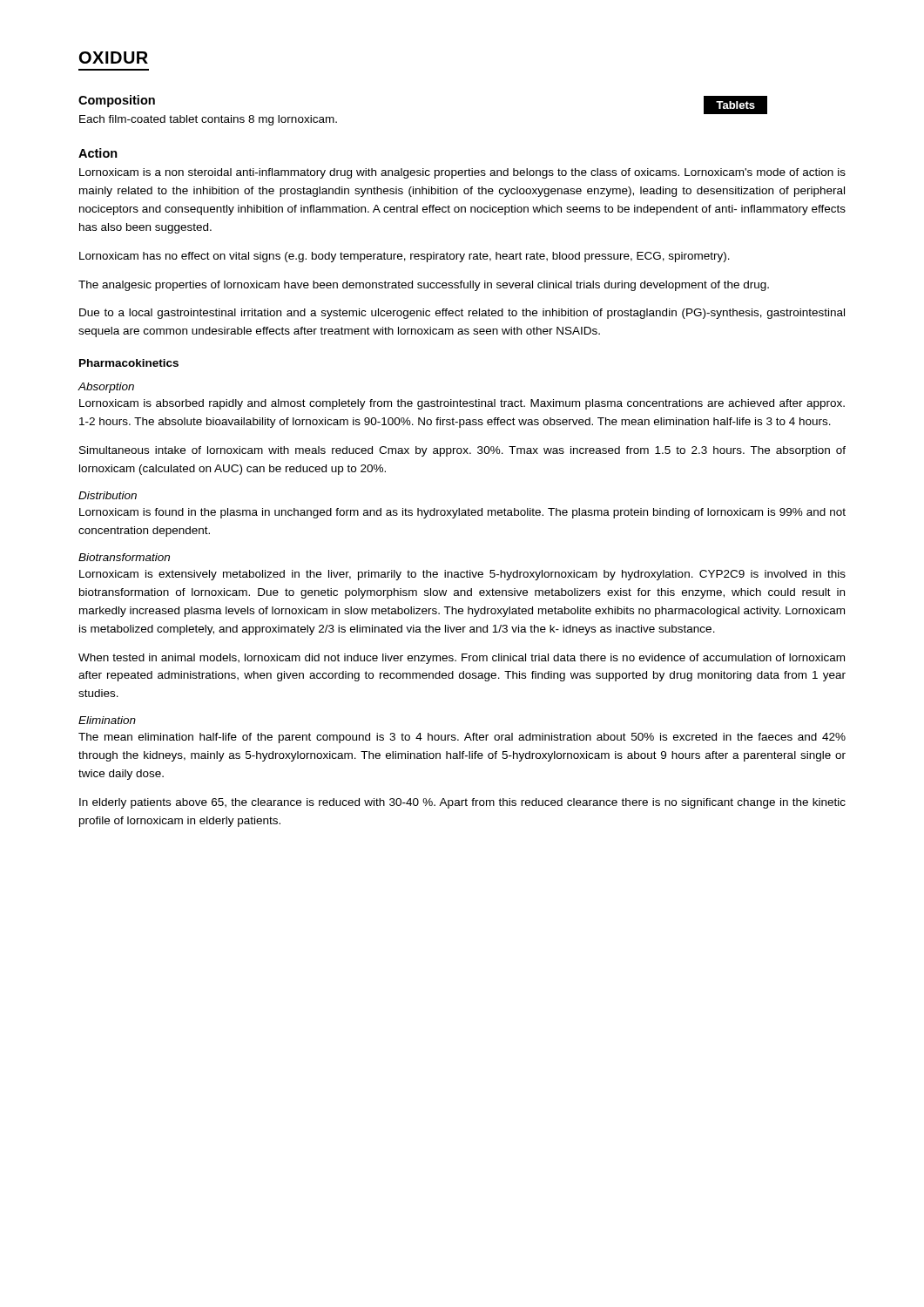Locate the text block with the text "Lornoxicam is extensively metabolized in the"
Screen dimensions: 1307x924
pos(462,601)
